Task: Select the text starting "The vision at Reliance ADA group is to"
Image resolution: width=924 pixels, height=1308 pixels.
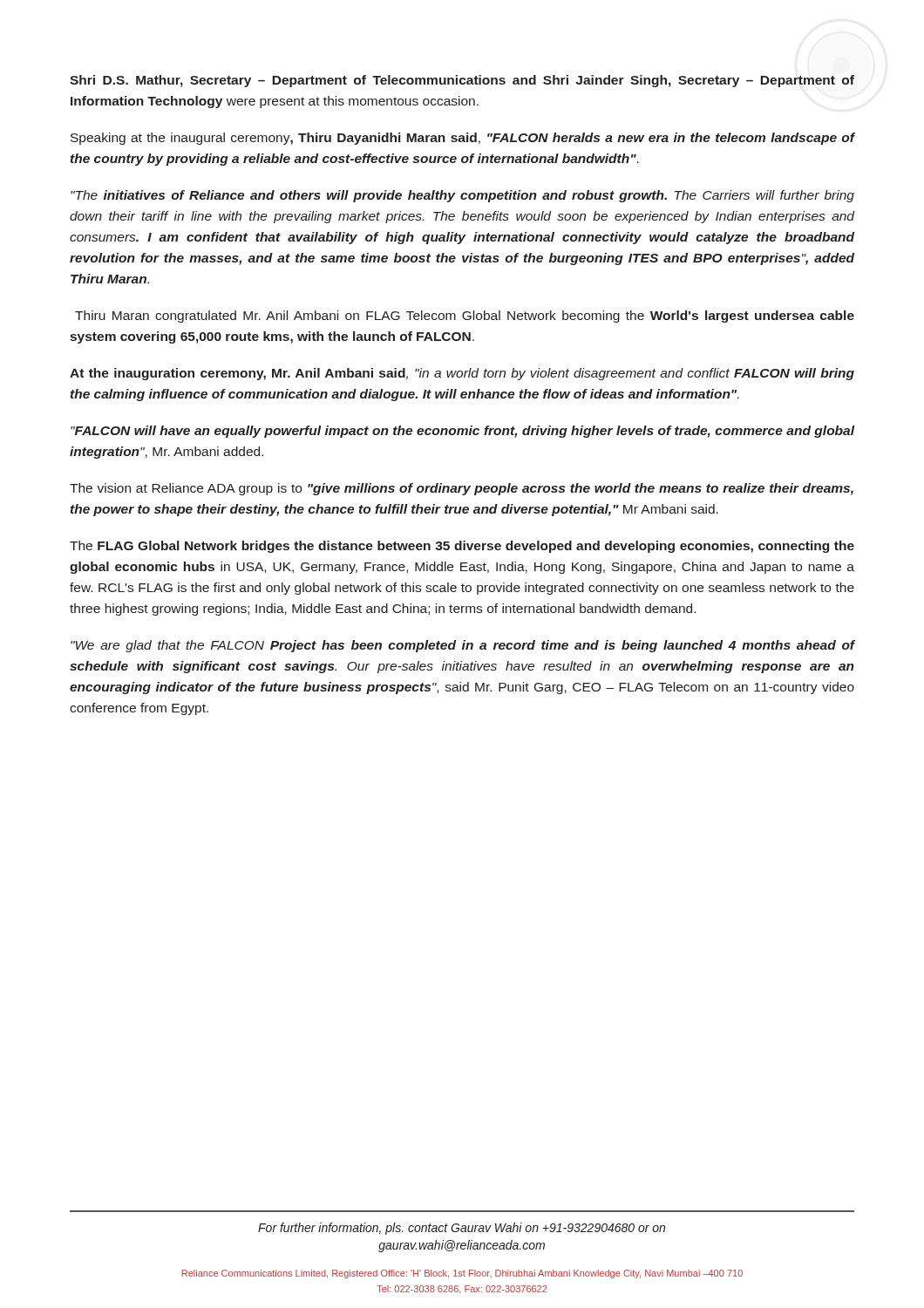Action: pos(462,499)
